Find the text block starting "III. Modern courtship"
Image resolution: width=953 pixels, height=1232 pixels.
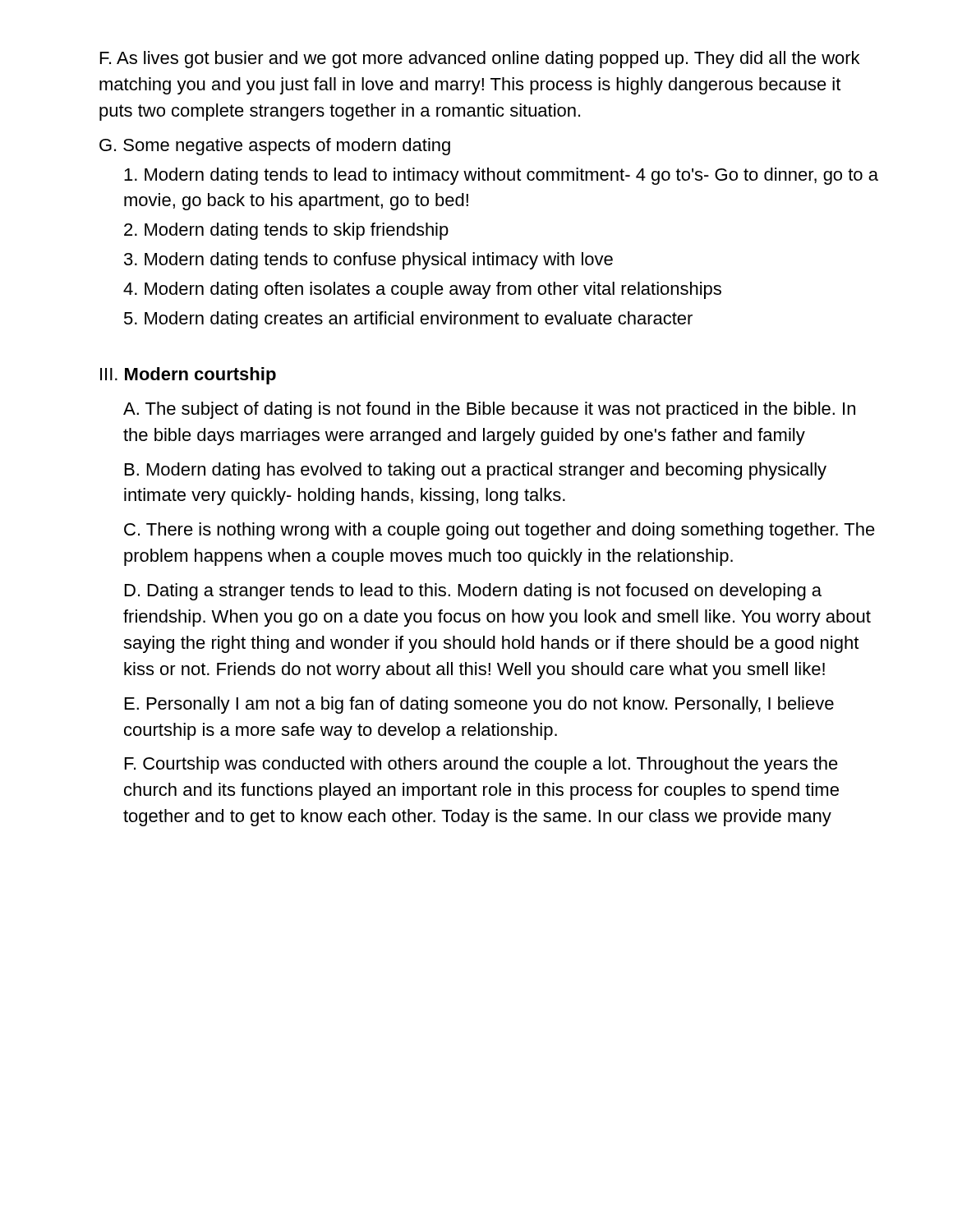pos(187,374)
